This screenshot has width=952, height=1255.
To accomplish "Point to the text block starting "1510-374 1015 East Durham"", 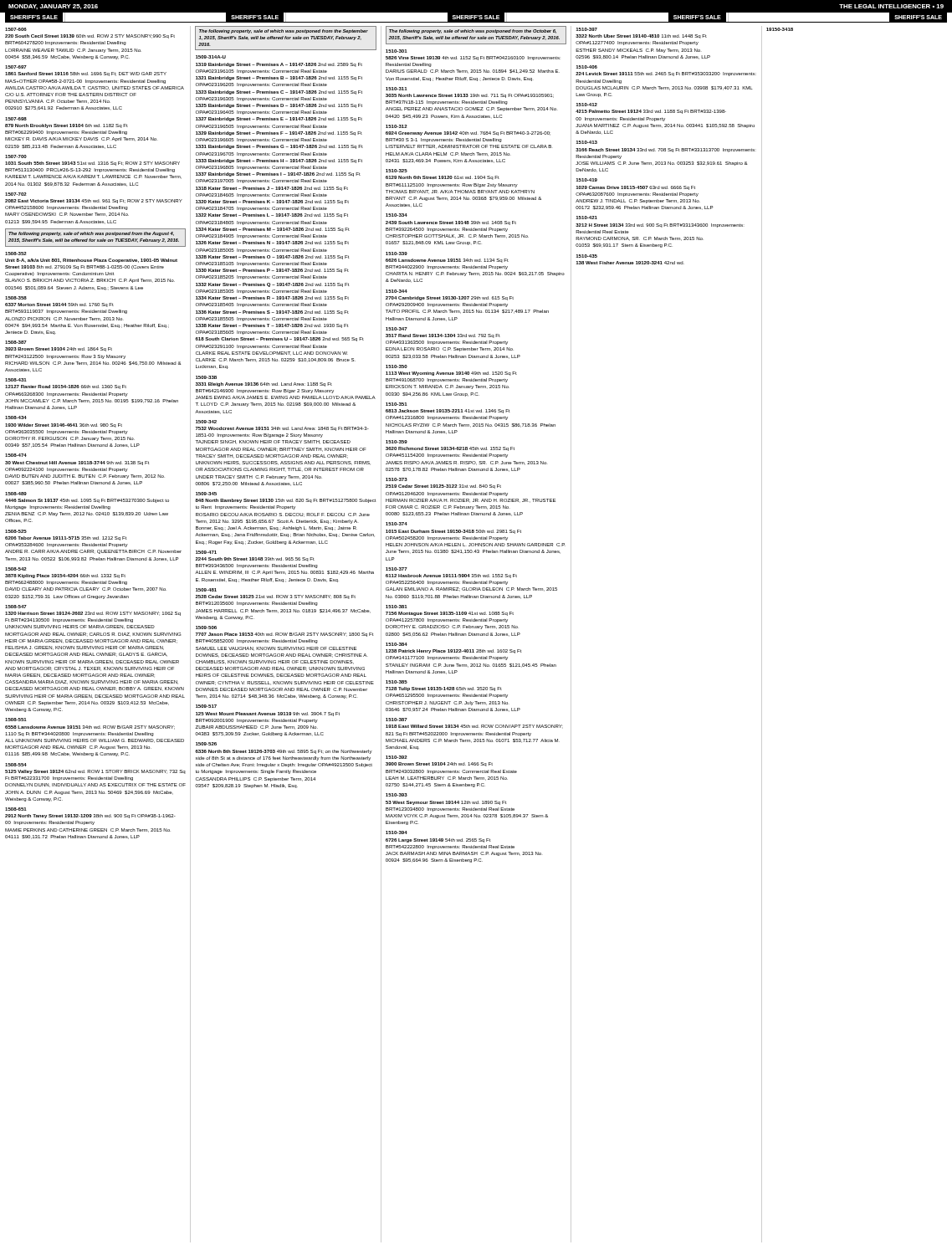I will point(476,541).
